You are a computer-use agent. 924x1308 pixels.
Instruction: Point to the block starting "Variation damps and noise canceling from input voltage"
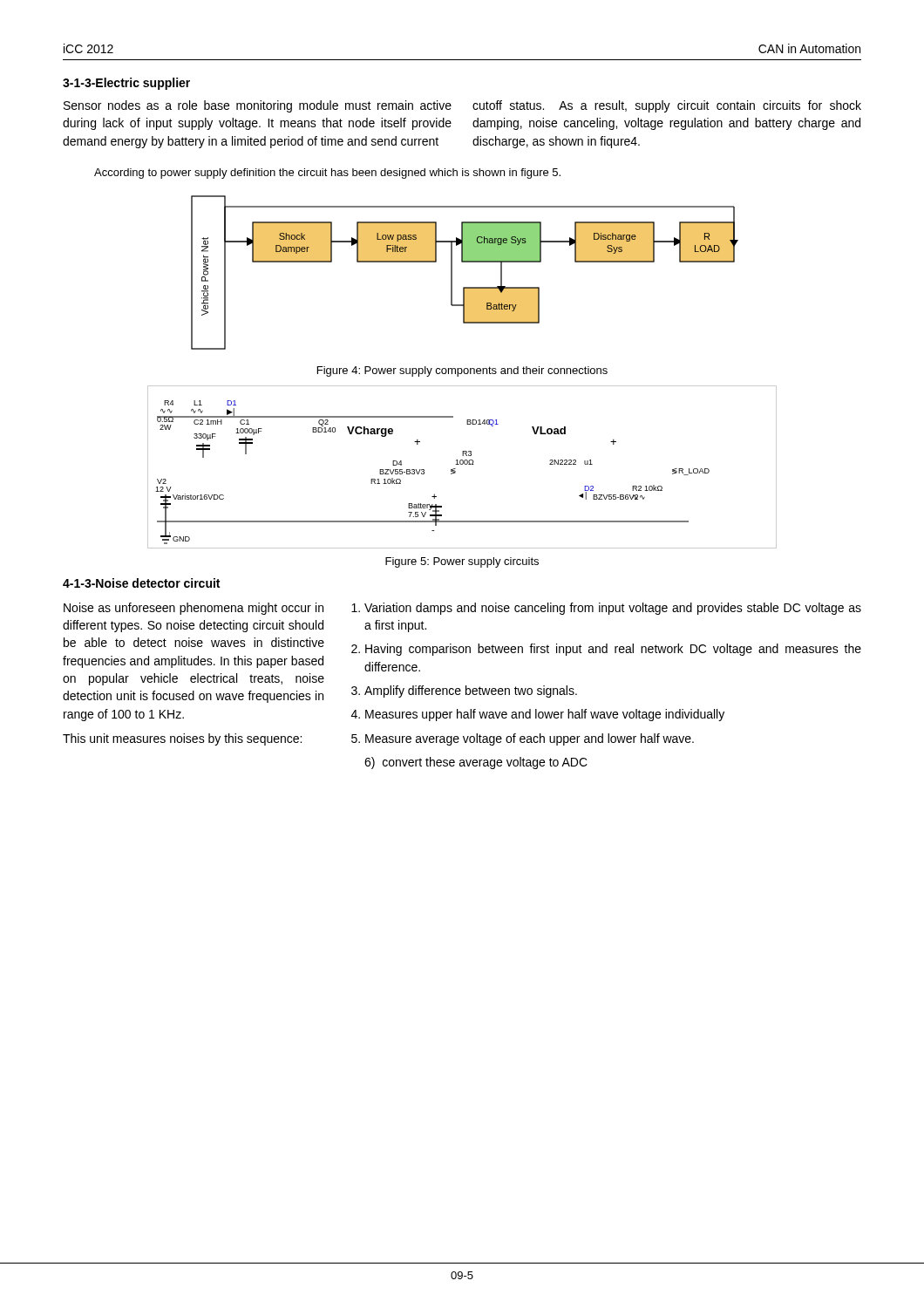pos(613,617)
